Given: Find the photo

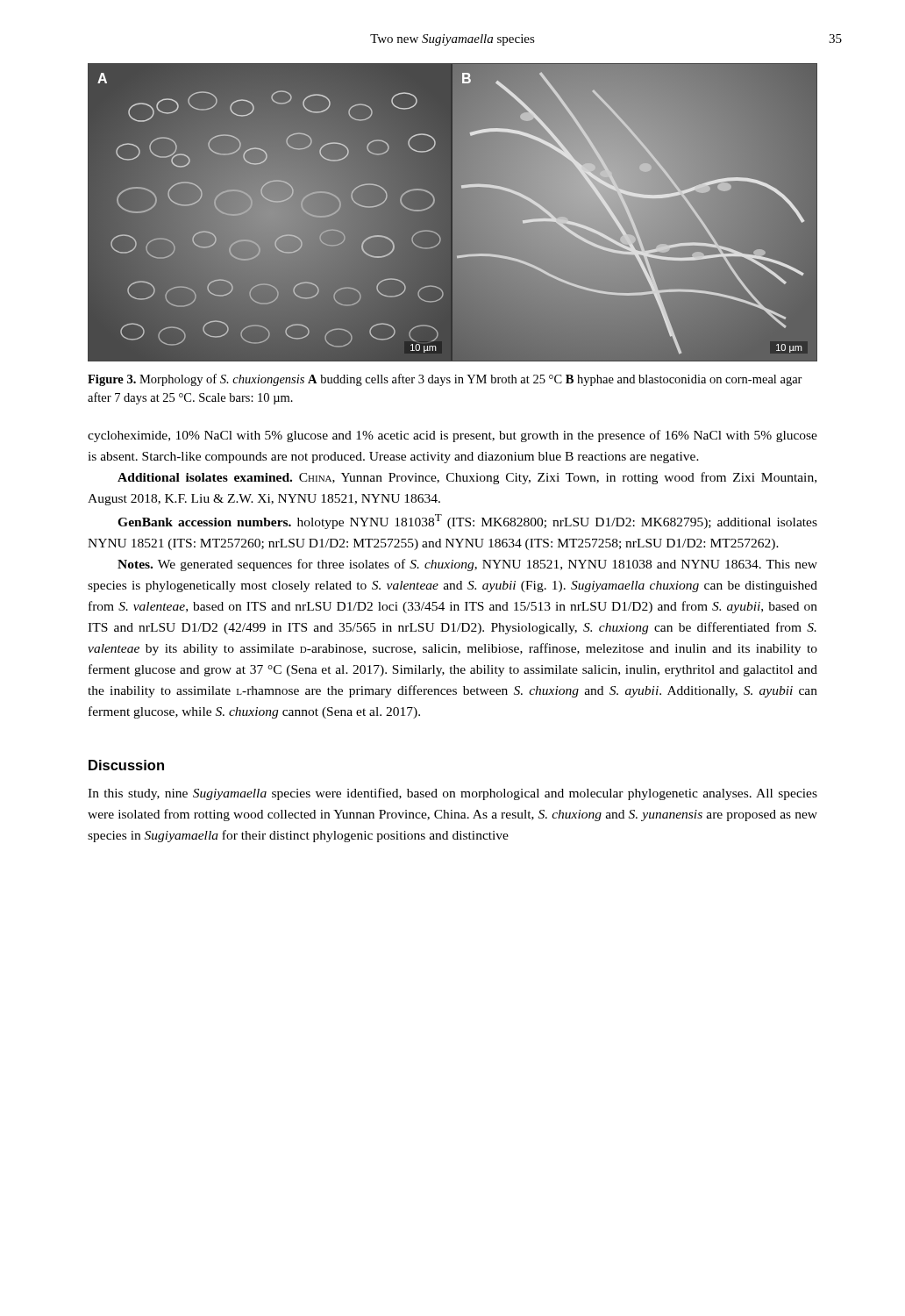Looking at the screenshot, I should (x=452, y=212).
